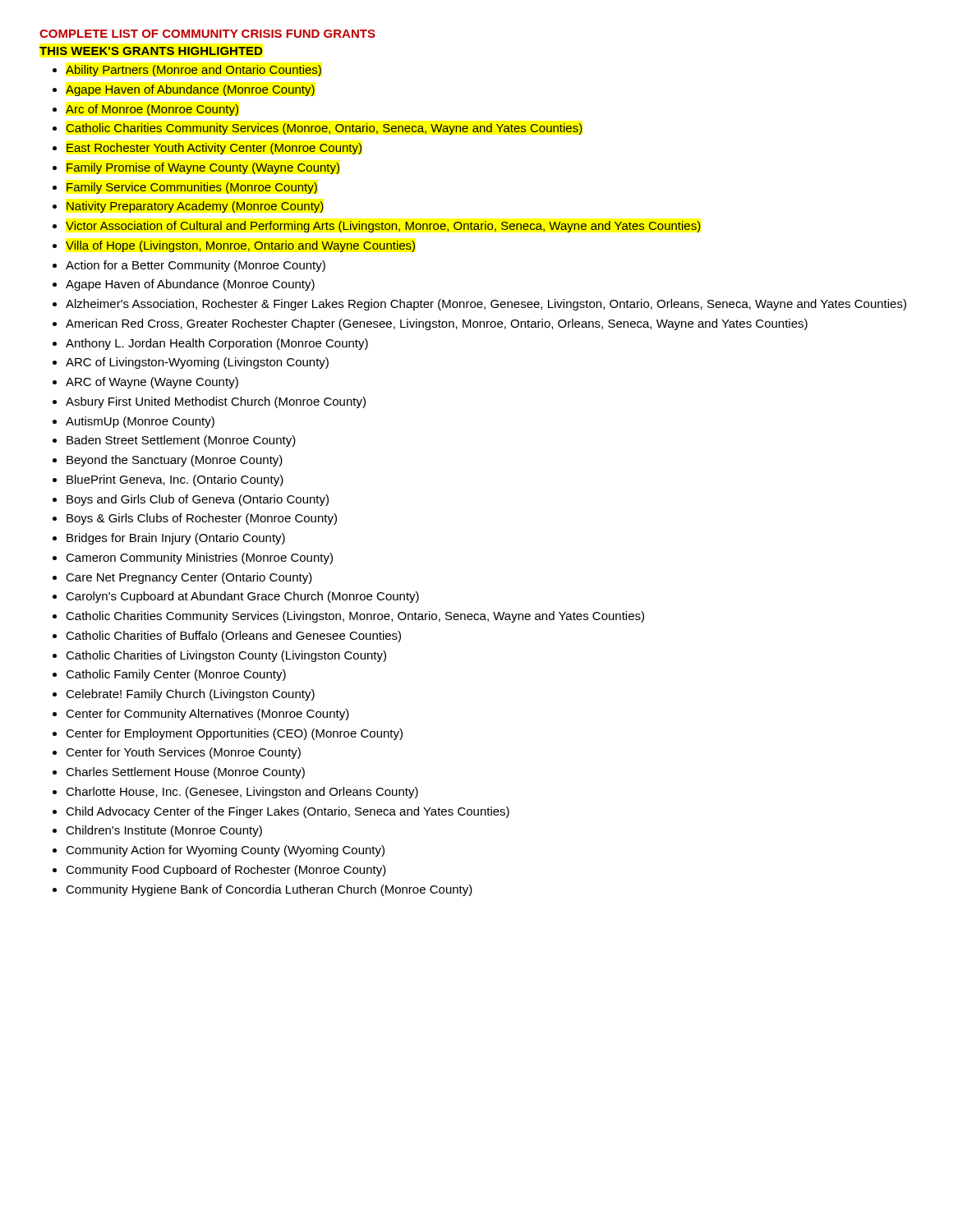The width and height of the screenshot is (953, 1232).
Task: Click on the list item containing "ARC of Wayne (Wayne County)"
Action: pyautogui.click(x=152, y=383)
